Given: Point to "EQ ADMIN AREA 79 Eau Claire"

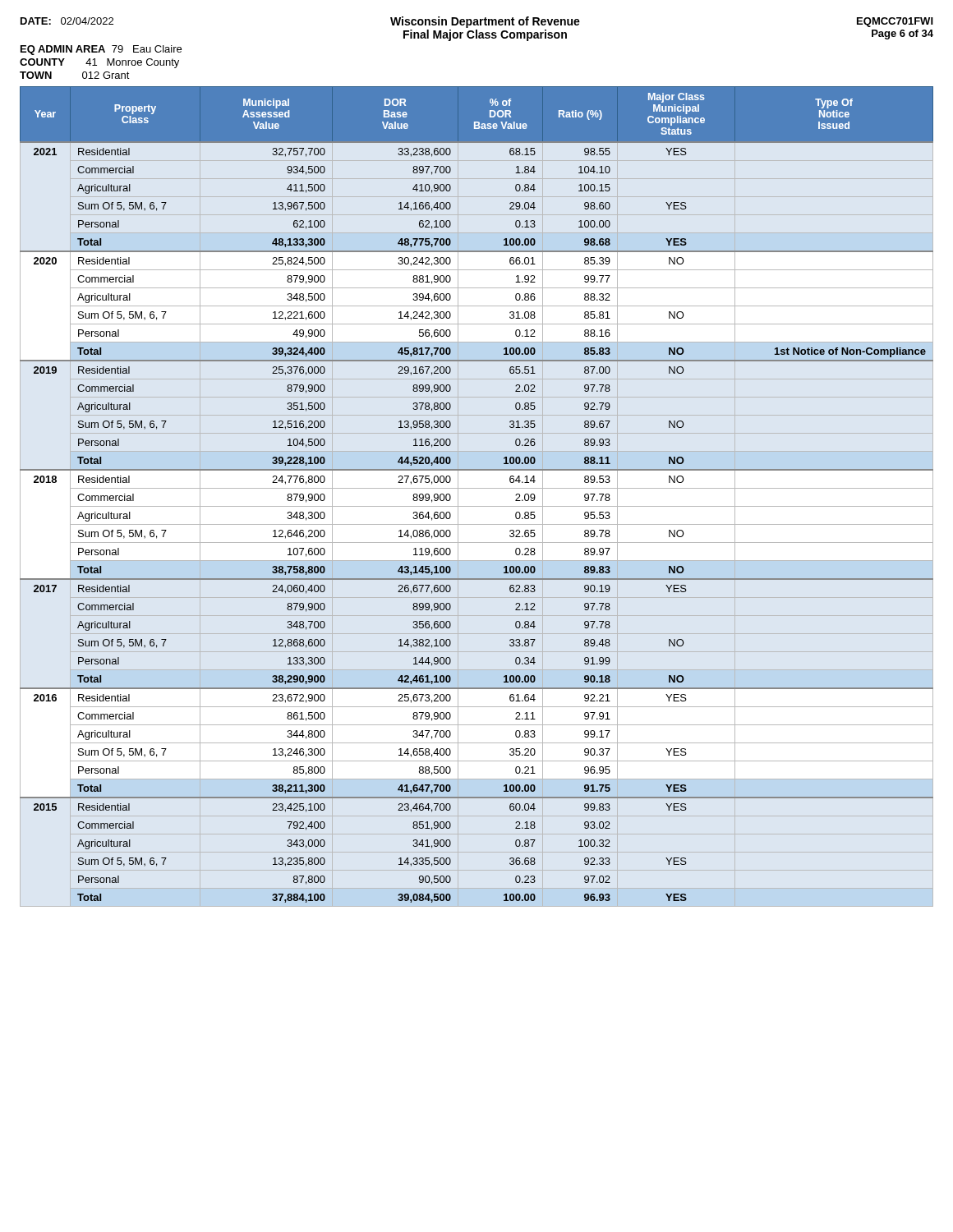Looking at the screenshot, I should point(101,49).
